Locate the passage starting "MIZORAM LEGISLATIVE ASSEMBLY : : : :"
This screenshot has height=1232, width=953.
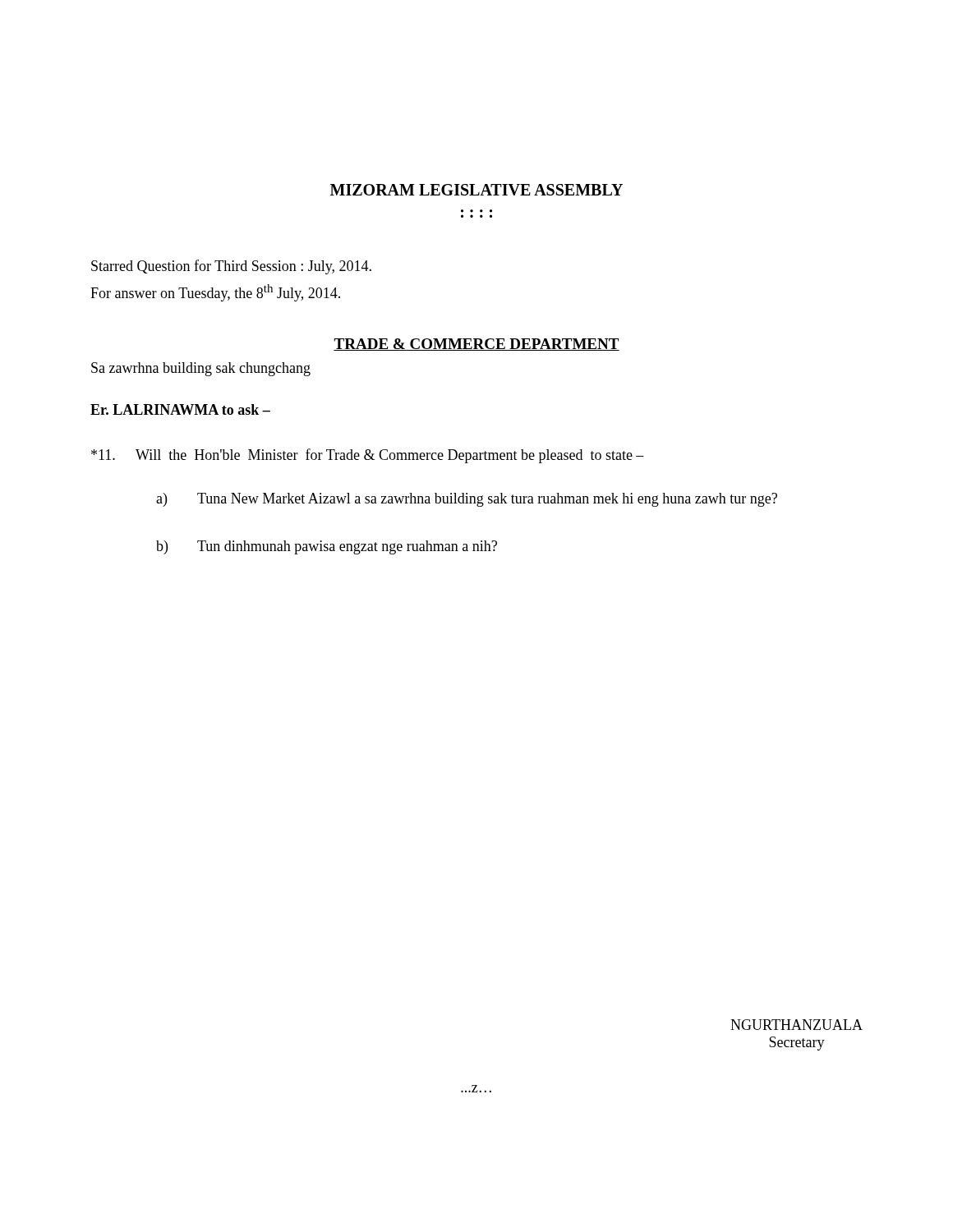pyautogui.click(x=476, y=201)
